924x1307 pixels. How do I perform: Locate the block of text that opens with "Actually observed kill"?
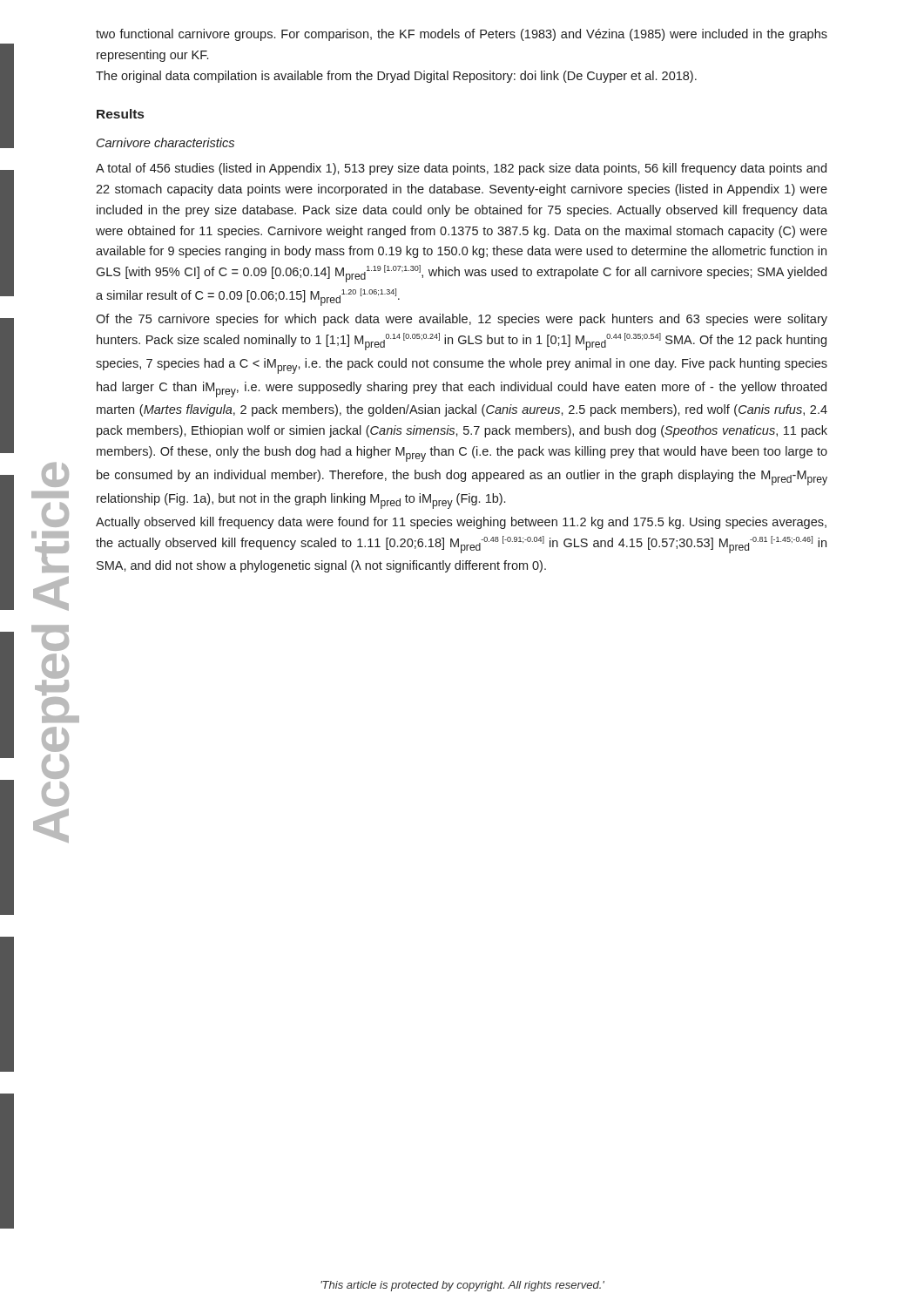[x=462, y=545]
